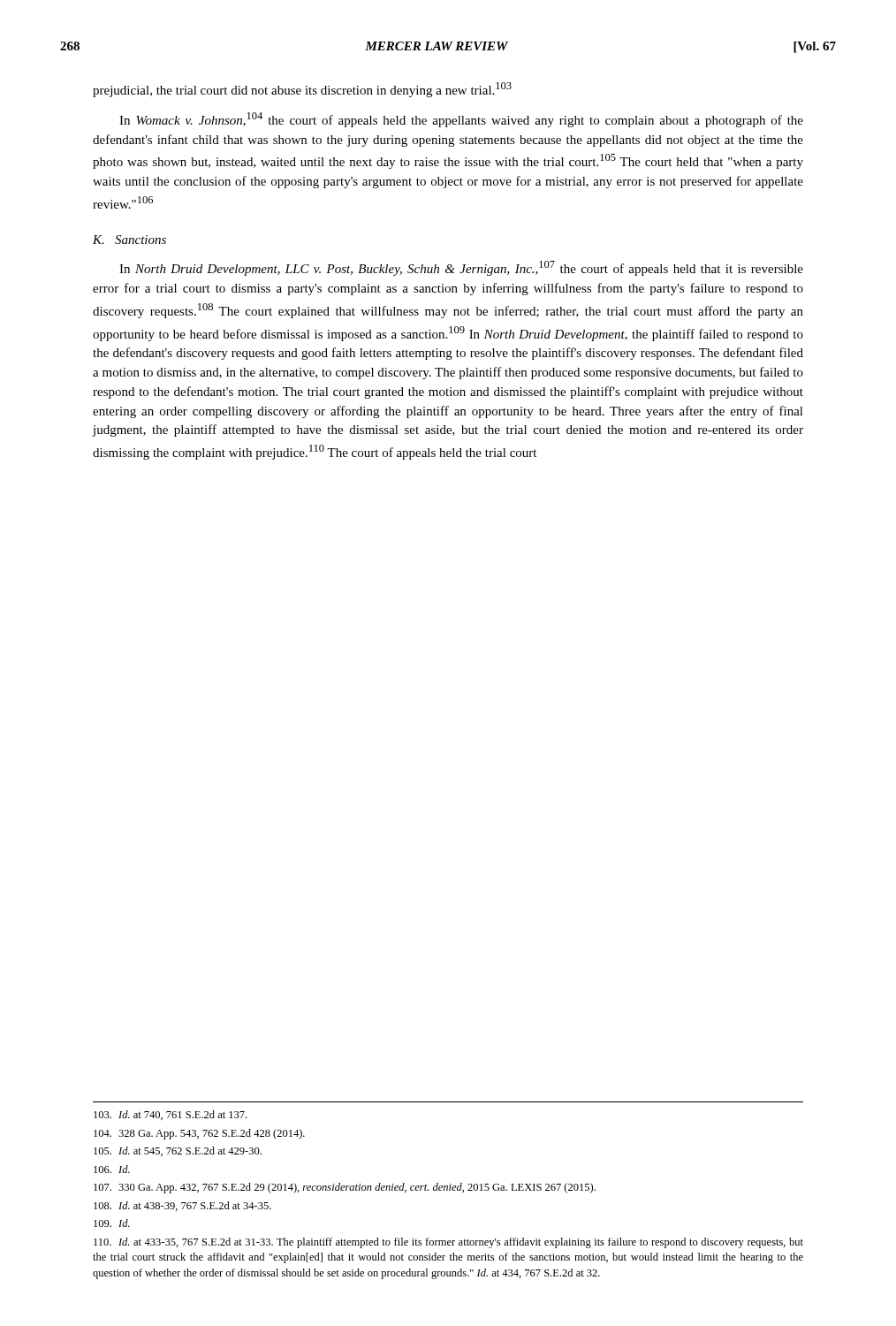Find the text starting "K. Sanctions"
Image resolution: width=896 pixels, height=1326 pixels.
click(x=129, y=240)
